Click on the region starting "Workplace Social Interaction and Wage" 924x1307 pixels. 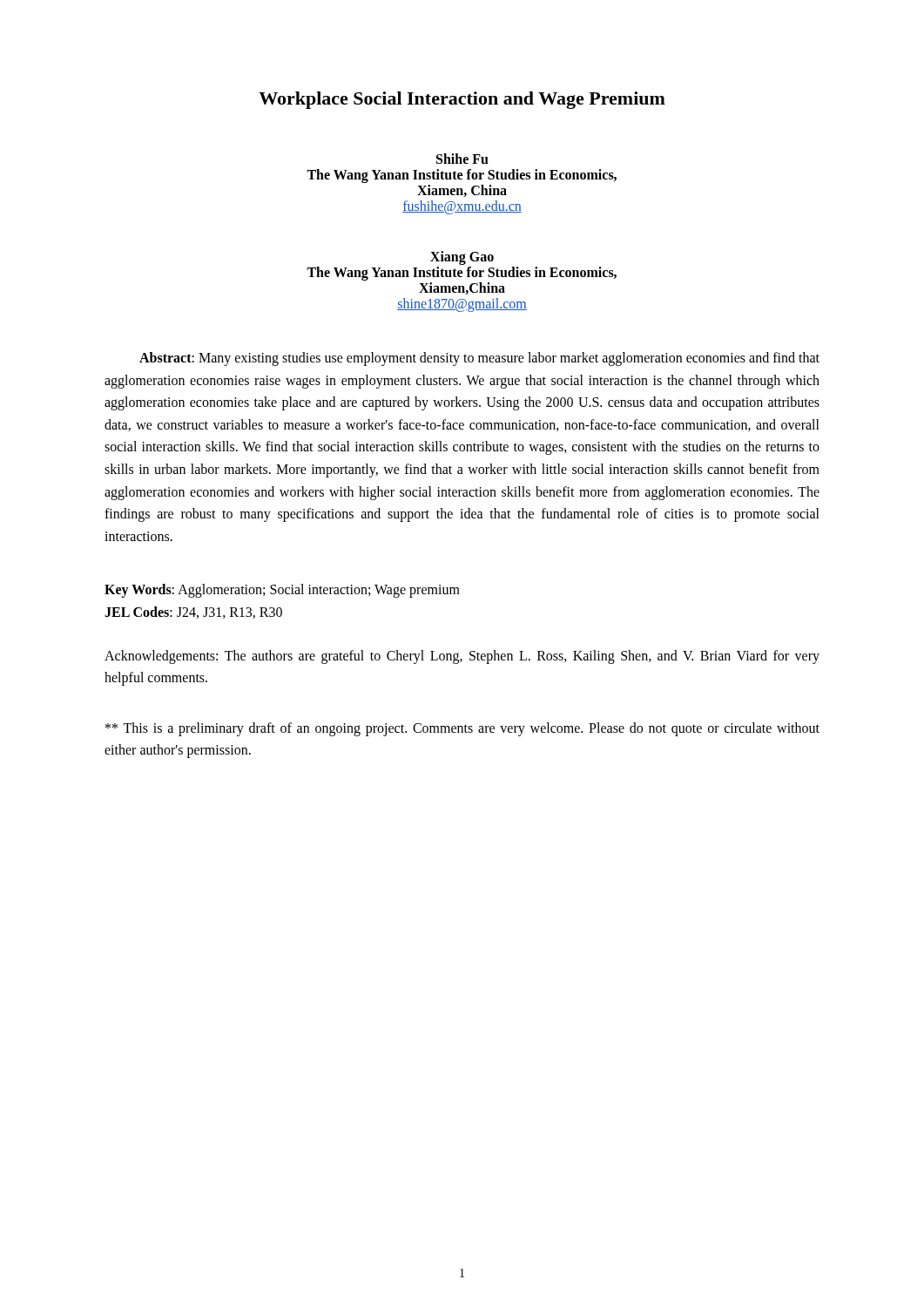462,98
